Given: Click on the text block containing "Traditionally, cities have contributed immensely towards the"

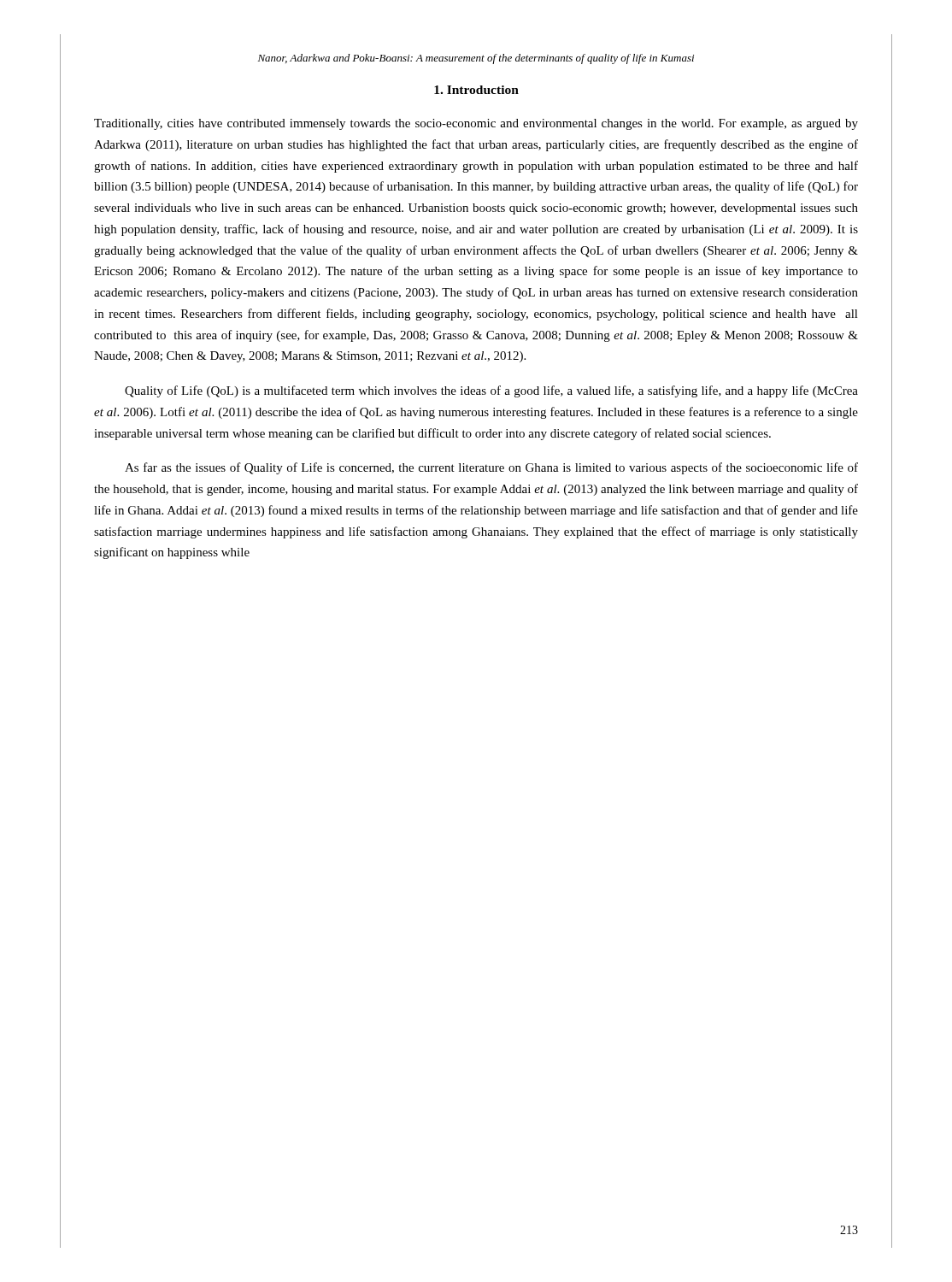Looking at the screenshot, I should pos(476,239).
